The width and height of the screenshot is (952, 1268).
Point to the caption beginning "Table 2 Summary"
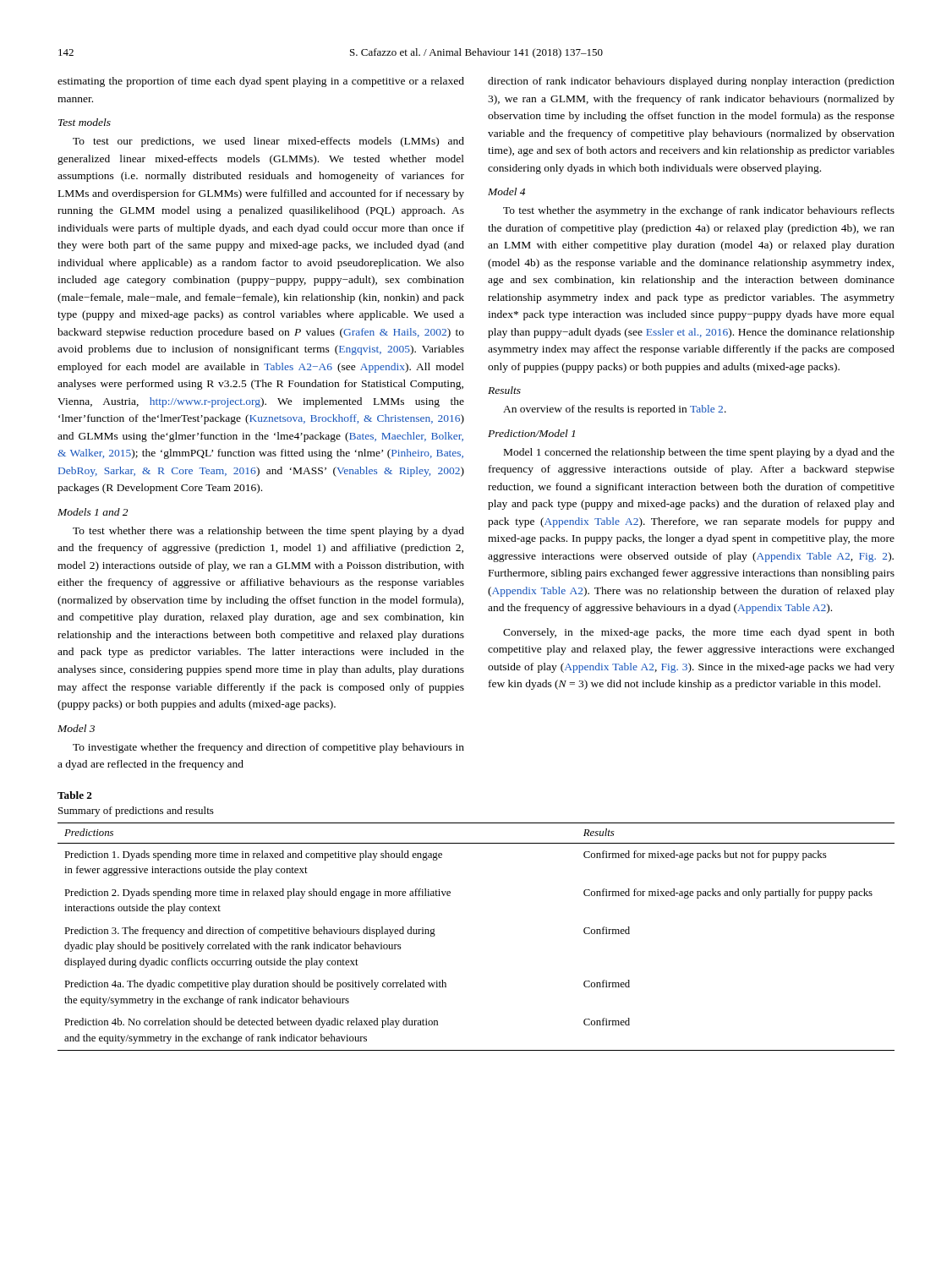click(75, 795)
